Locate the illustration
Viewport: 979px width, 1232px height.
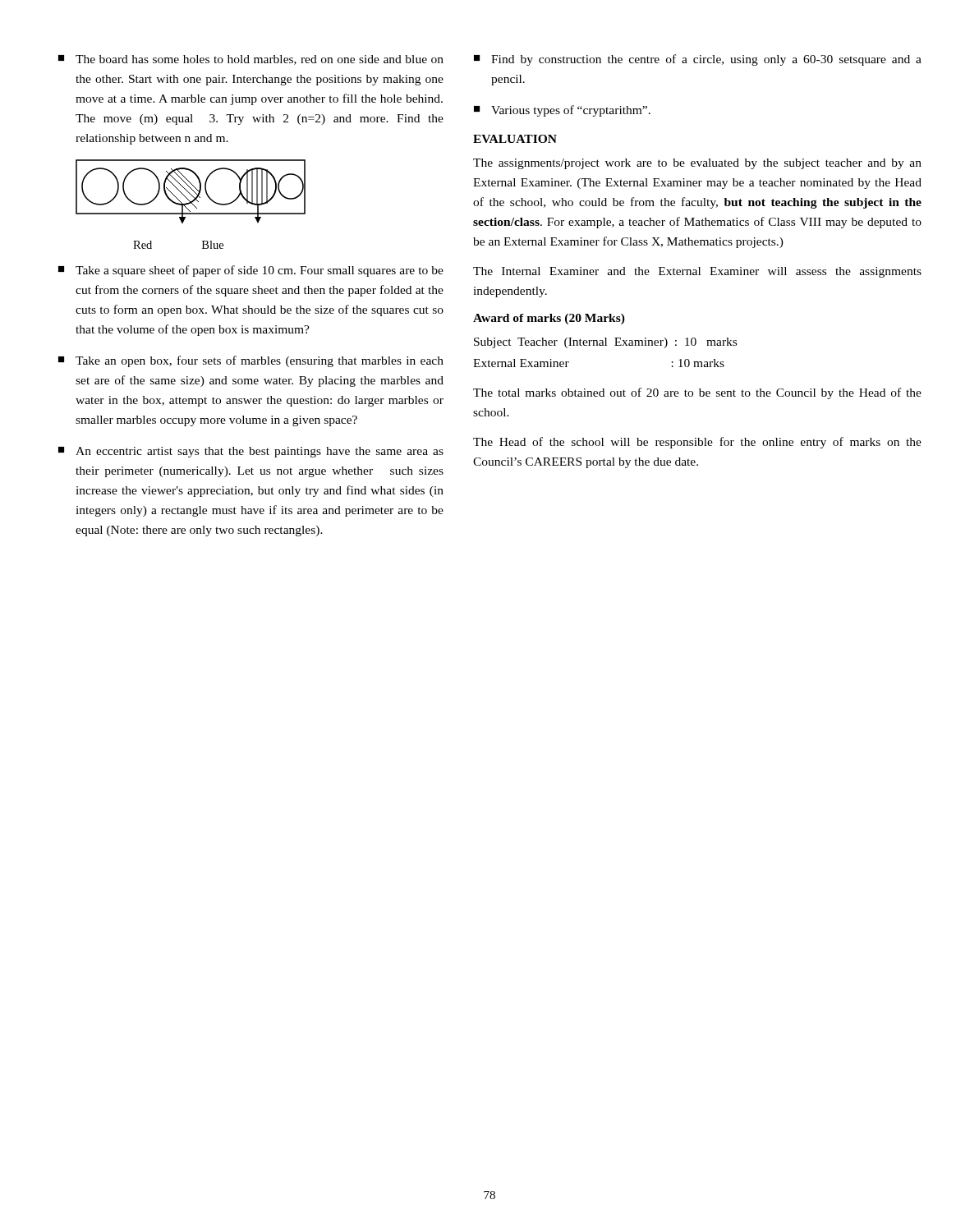[x=260, y=206]
